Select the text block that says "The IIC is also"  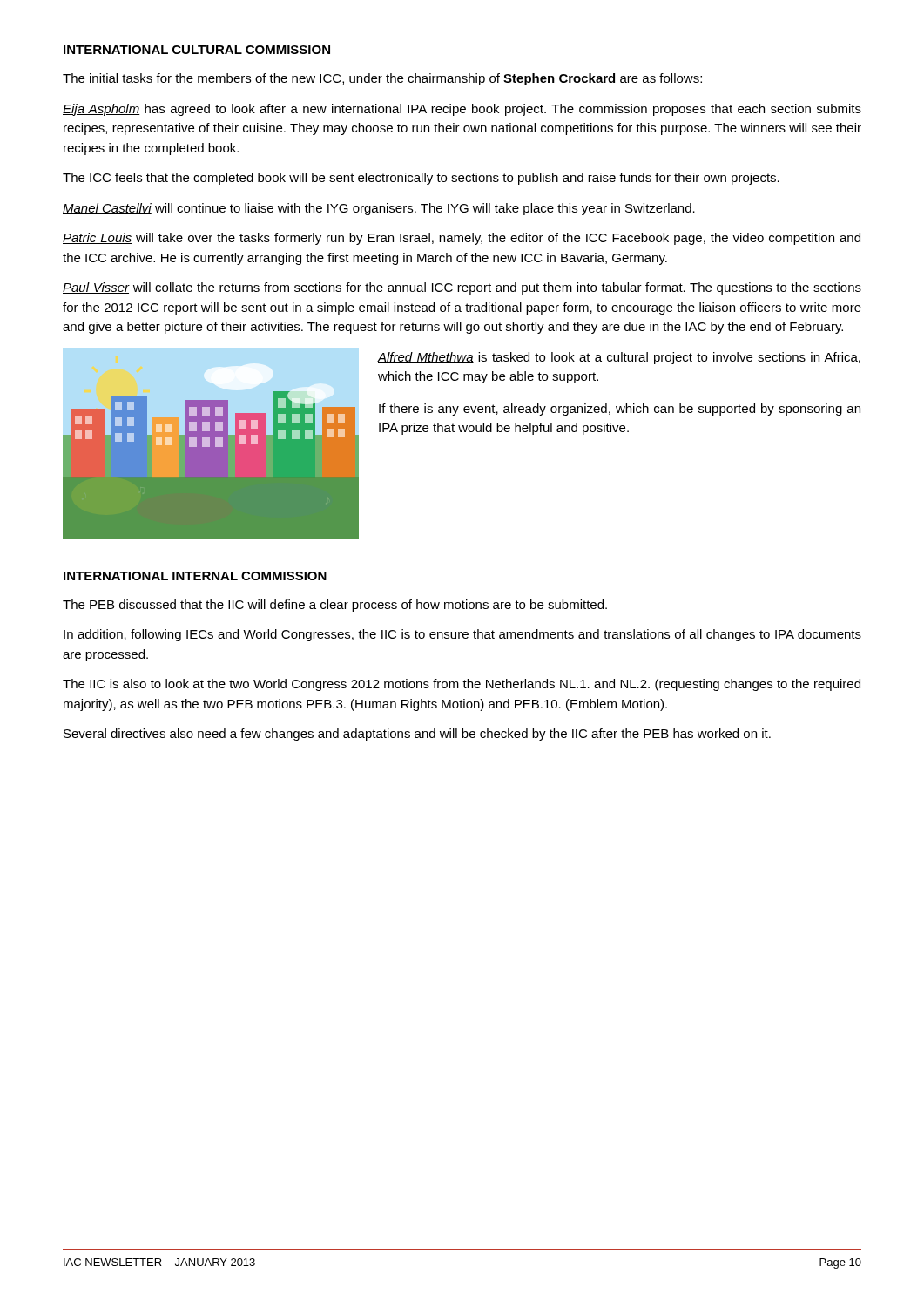pyautogui.click(x=462, y=693)
